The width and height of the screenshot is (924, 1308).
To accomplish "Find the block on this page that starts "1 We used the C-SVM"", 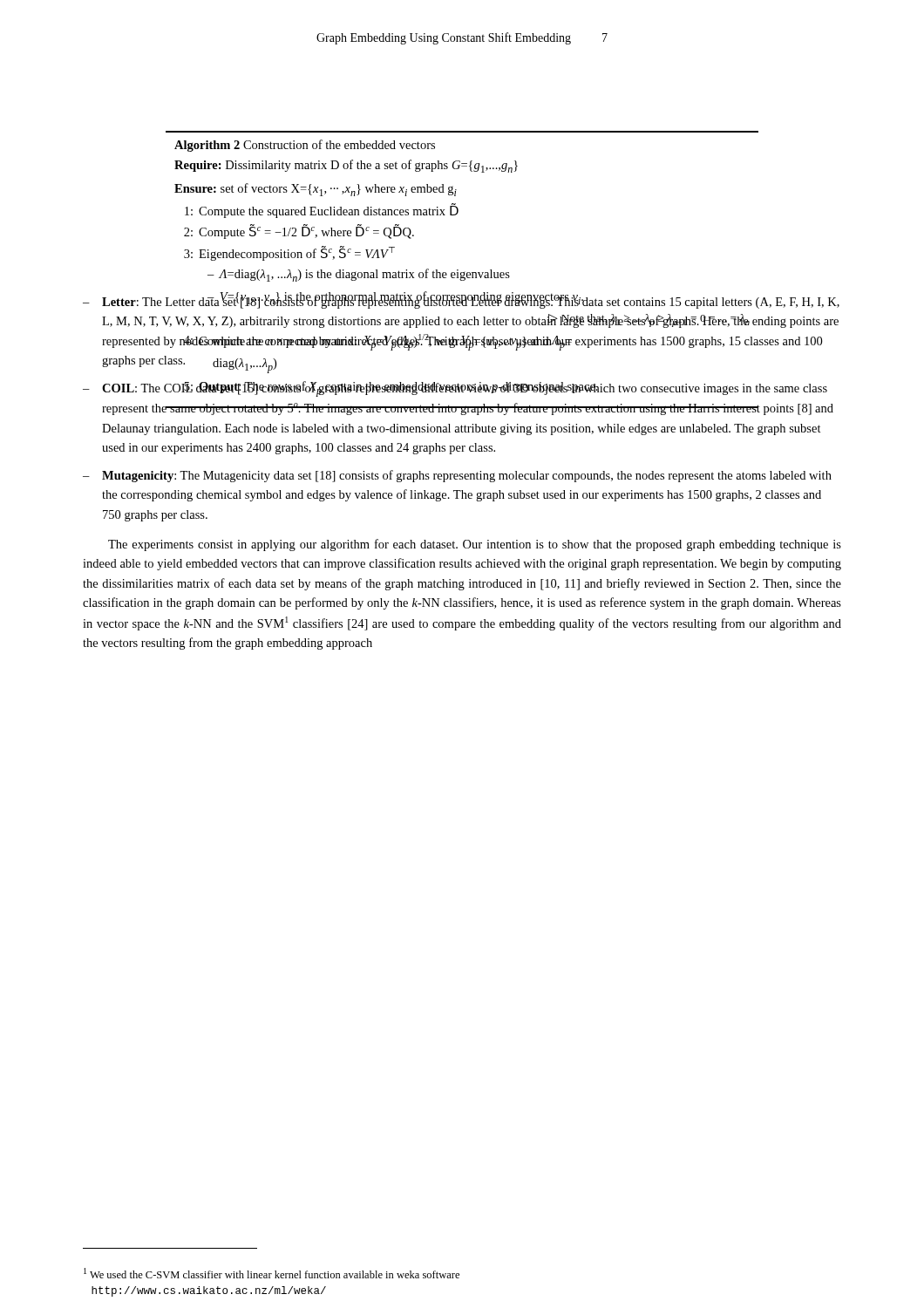I will [x=271, y=1282].
